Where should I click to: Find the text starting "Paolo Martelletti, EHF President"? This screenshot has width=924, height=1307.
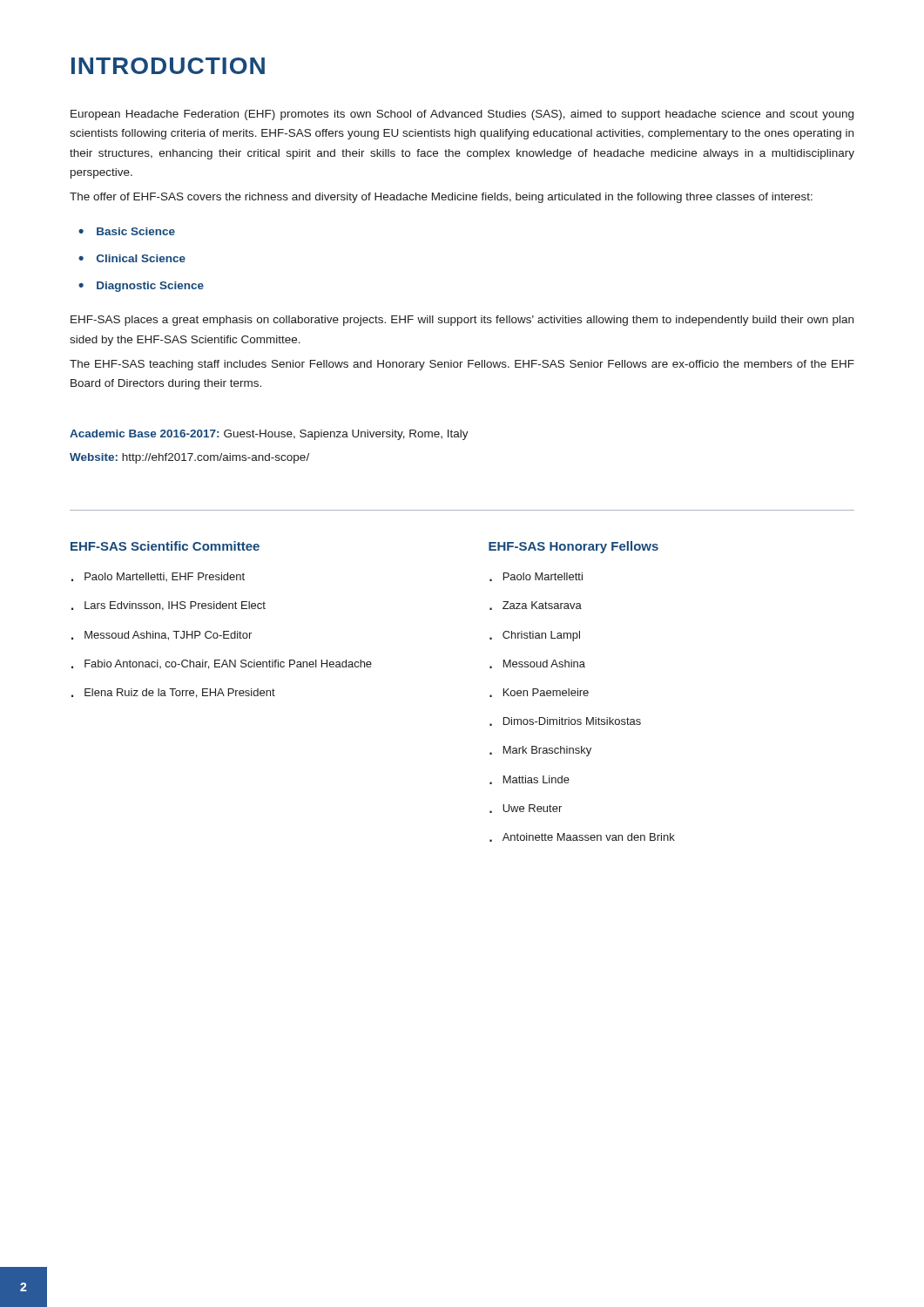tap(164, 577)
